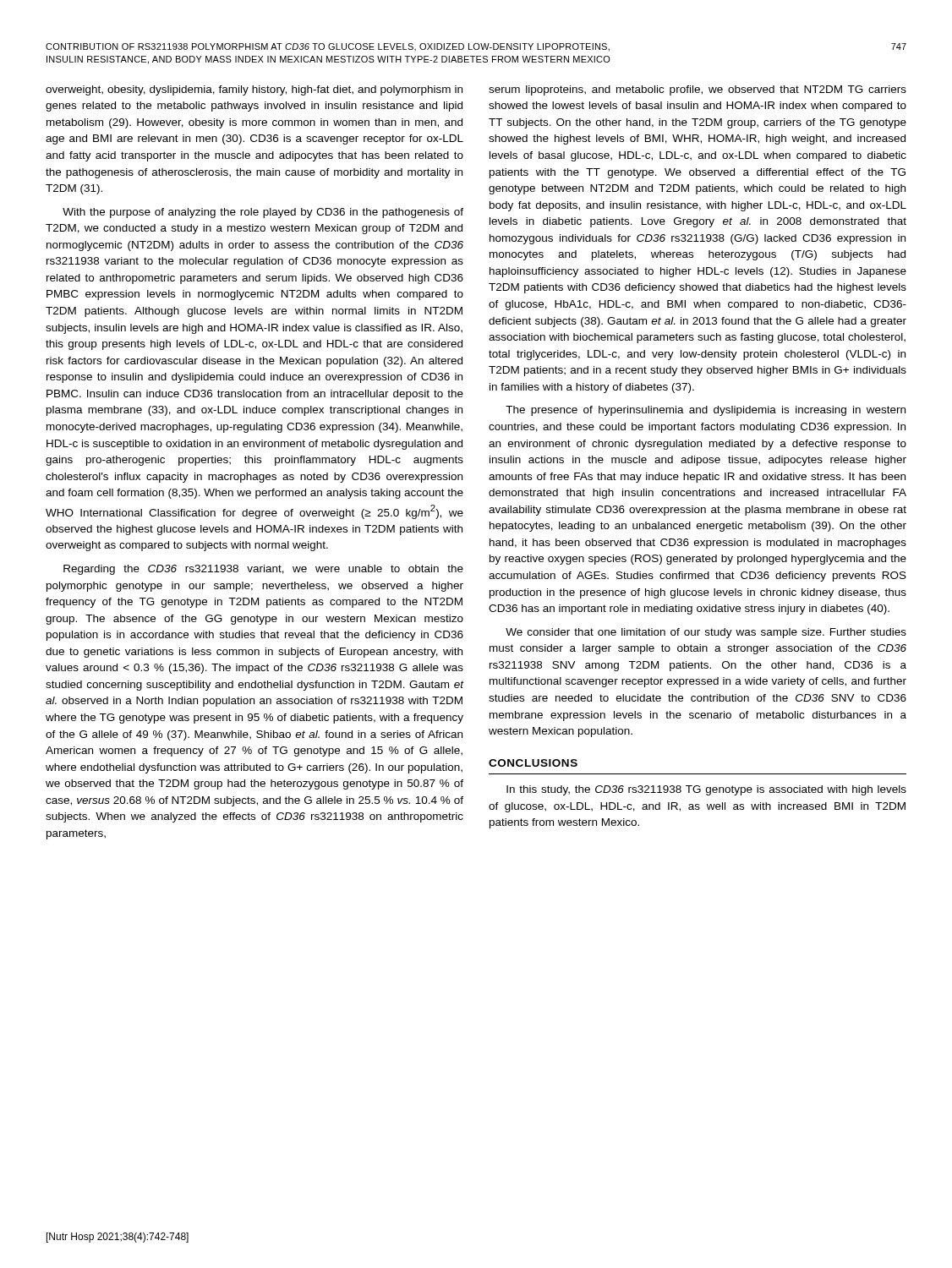Click on the text block that reads "Regarding the CD36 rs3211938 variant, we were unable"
Image resolution: width=952 pixels, height=1268 pixels.
pyautogui.click(x=255, y=701)
